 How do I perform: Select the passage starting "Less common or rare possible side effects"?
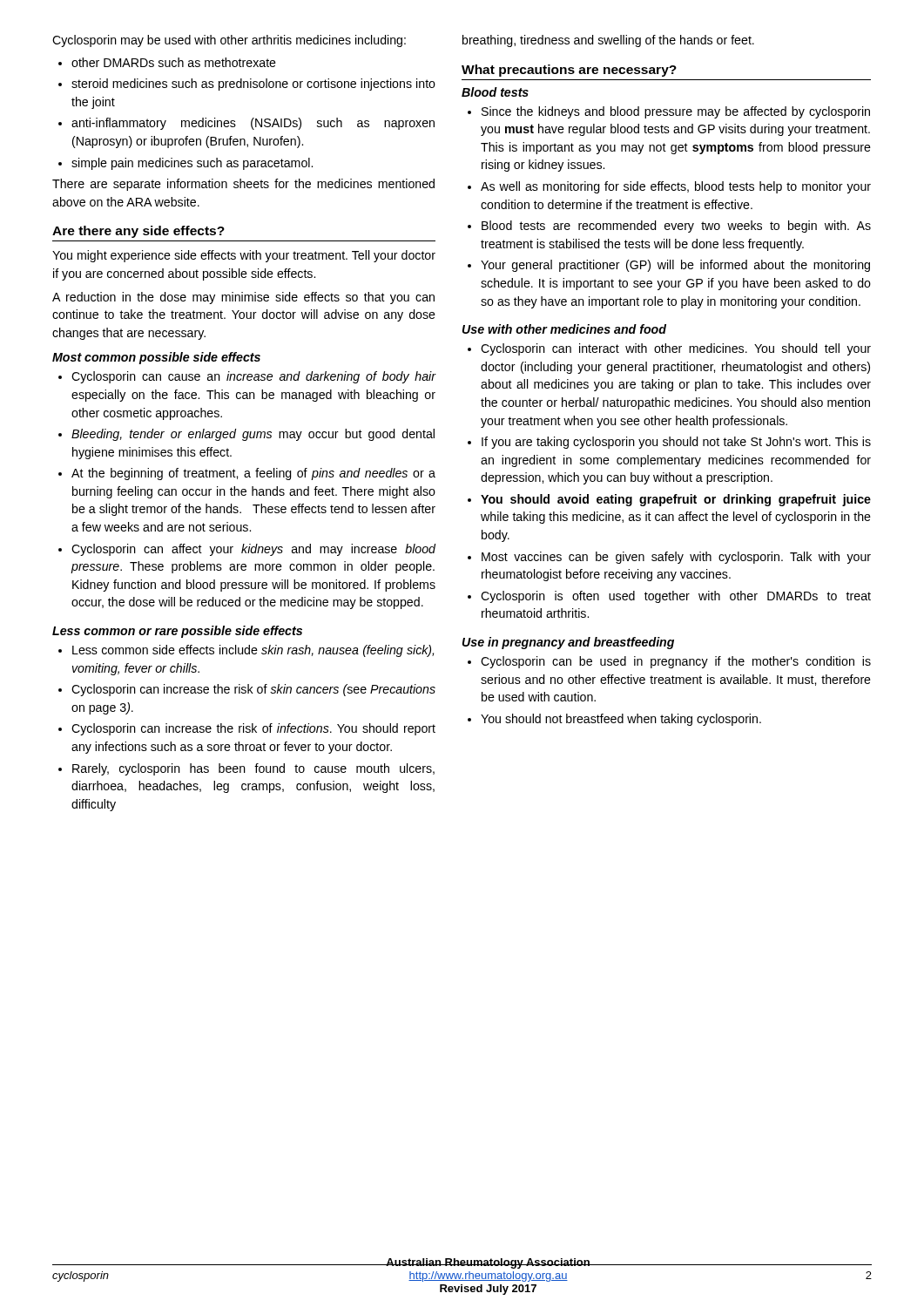point(244,631)
